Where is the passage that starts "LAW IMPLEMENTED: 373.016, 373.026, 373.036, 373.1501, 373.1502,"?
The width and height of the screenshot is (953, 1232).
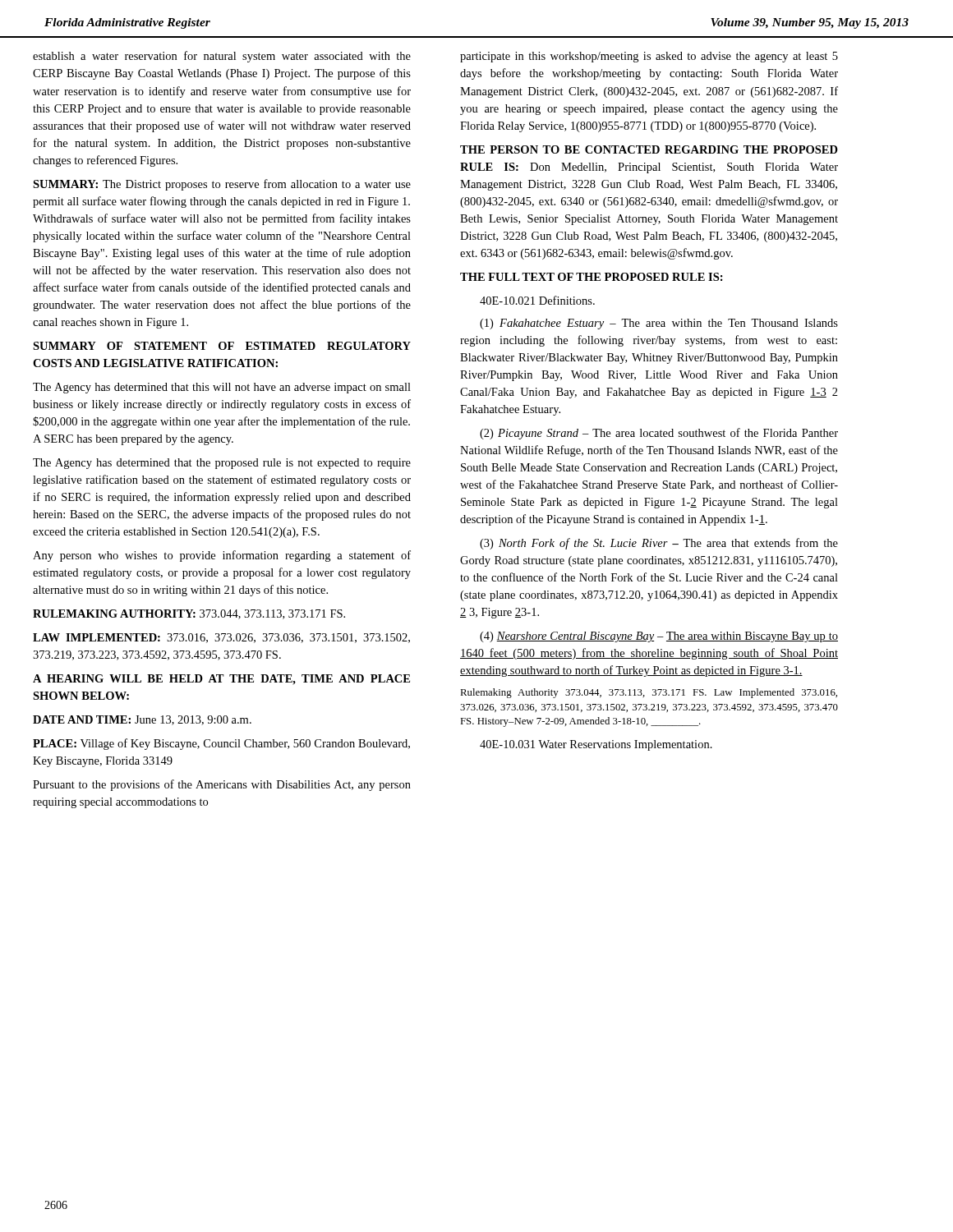(x=222, y=646)
